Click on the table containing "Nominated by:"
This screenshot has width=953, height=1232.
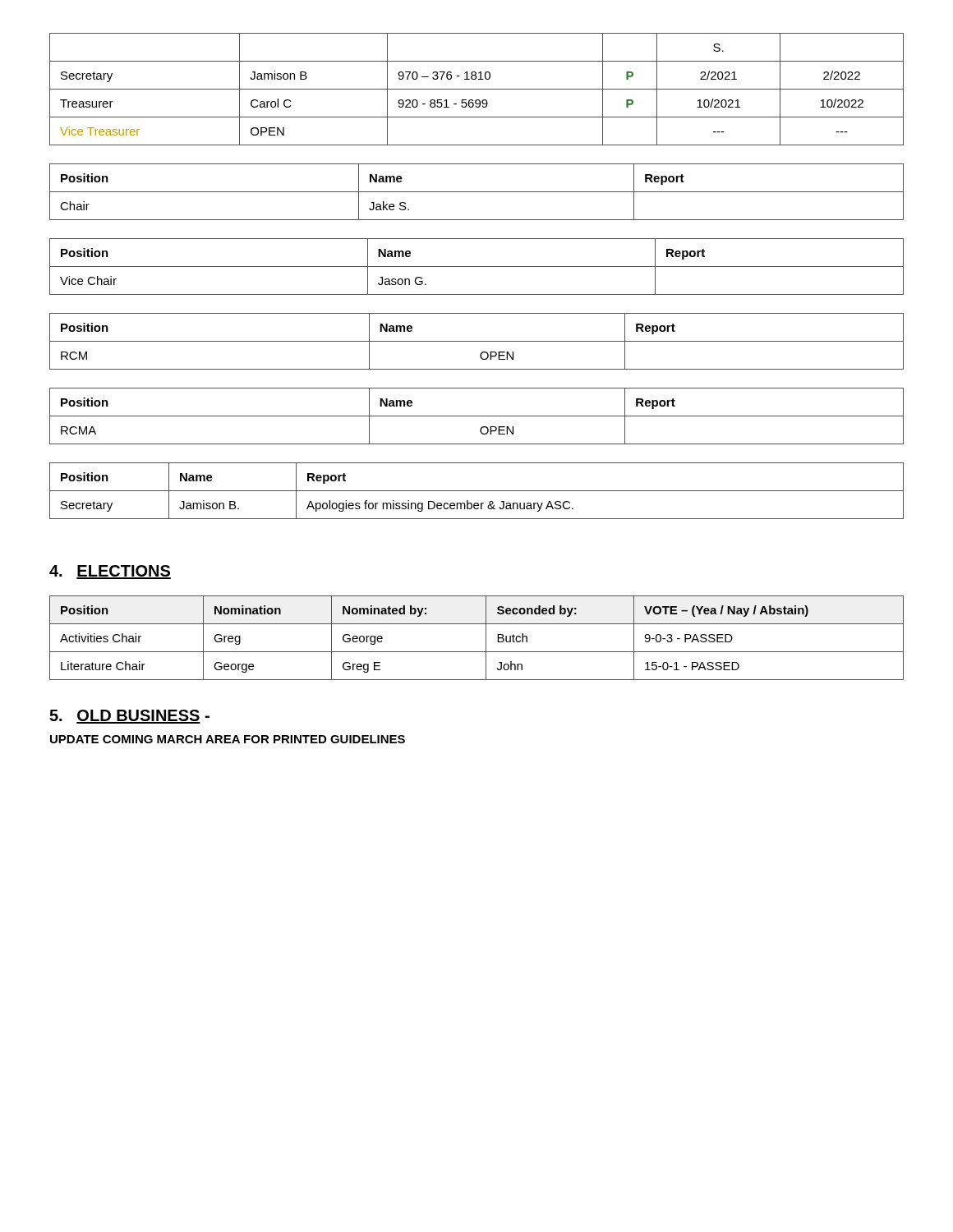click(x=476, y=638)
